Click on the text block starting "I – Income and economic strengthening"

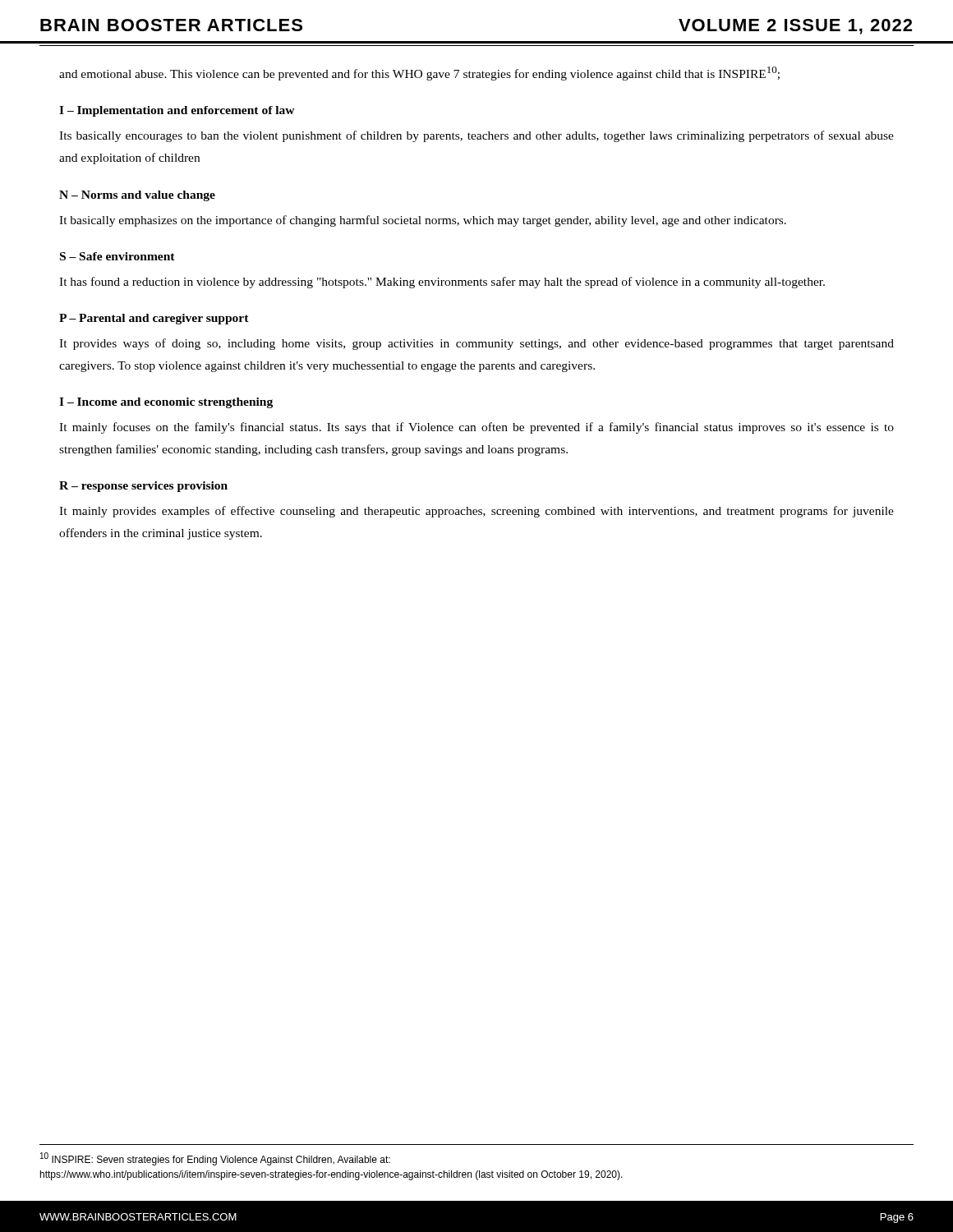coord(166,401)
